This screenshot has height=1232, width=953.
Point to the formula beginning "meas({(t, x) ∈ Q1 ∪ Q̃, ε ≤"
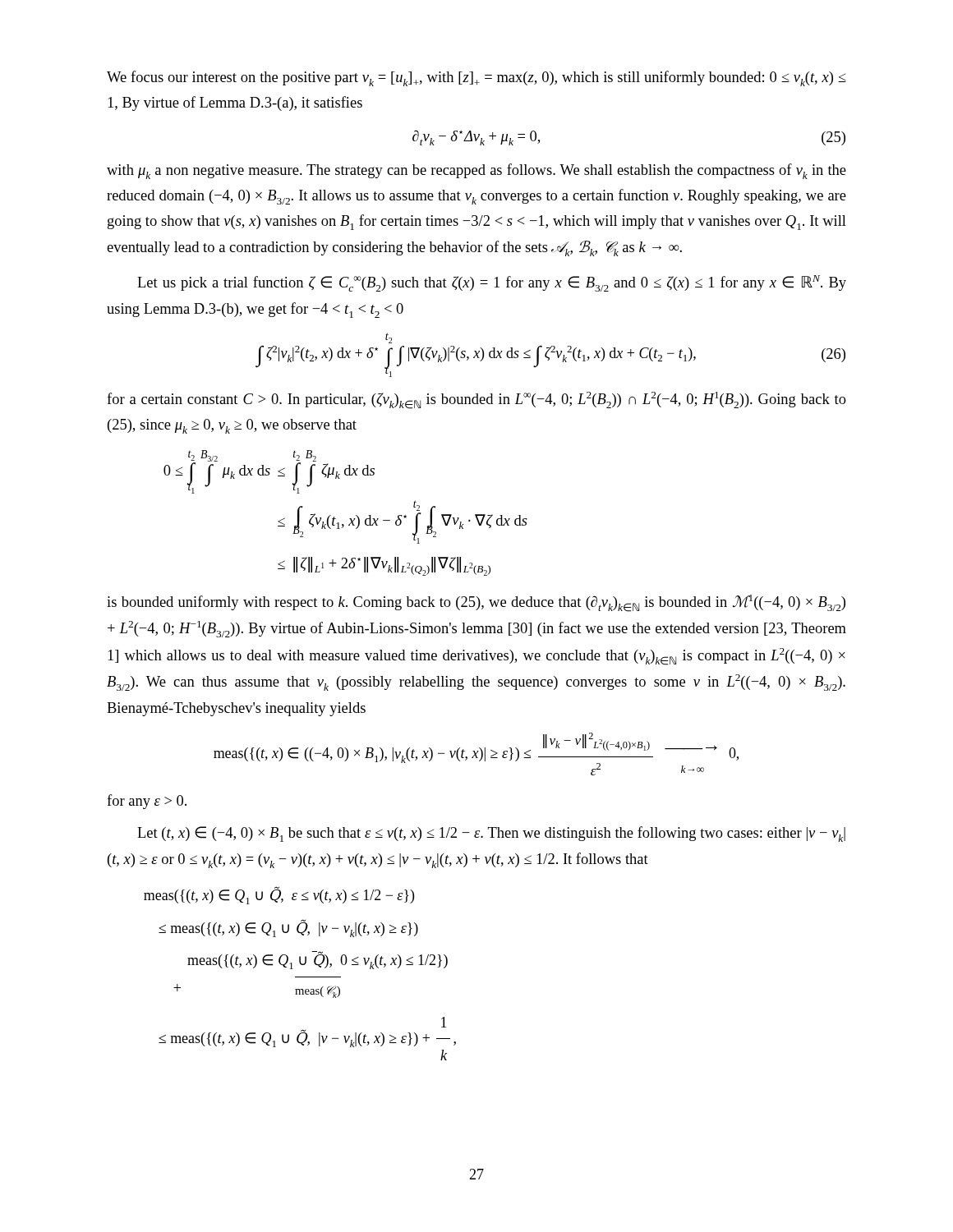tap(279, 895)
